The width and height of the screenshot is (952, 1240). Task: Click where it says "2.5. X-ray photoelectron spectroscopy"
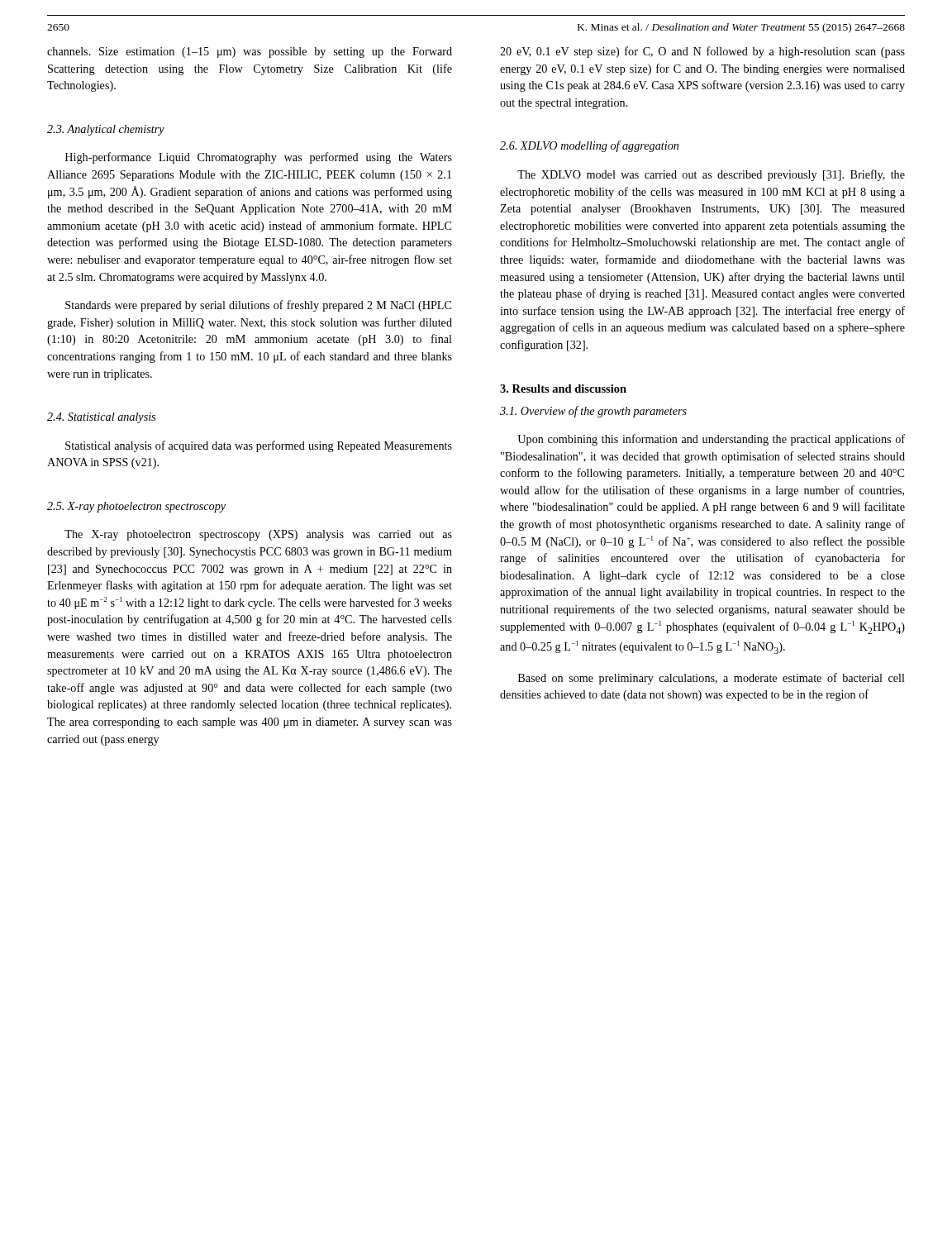[136, 507]
